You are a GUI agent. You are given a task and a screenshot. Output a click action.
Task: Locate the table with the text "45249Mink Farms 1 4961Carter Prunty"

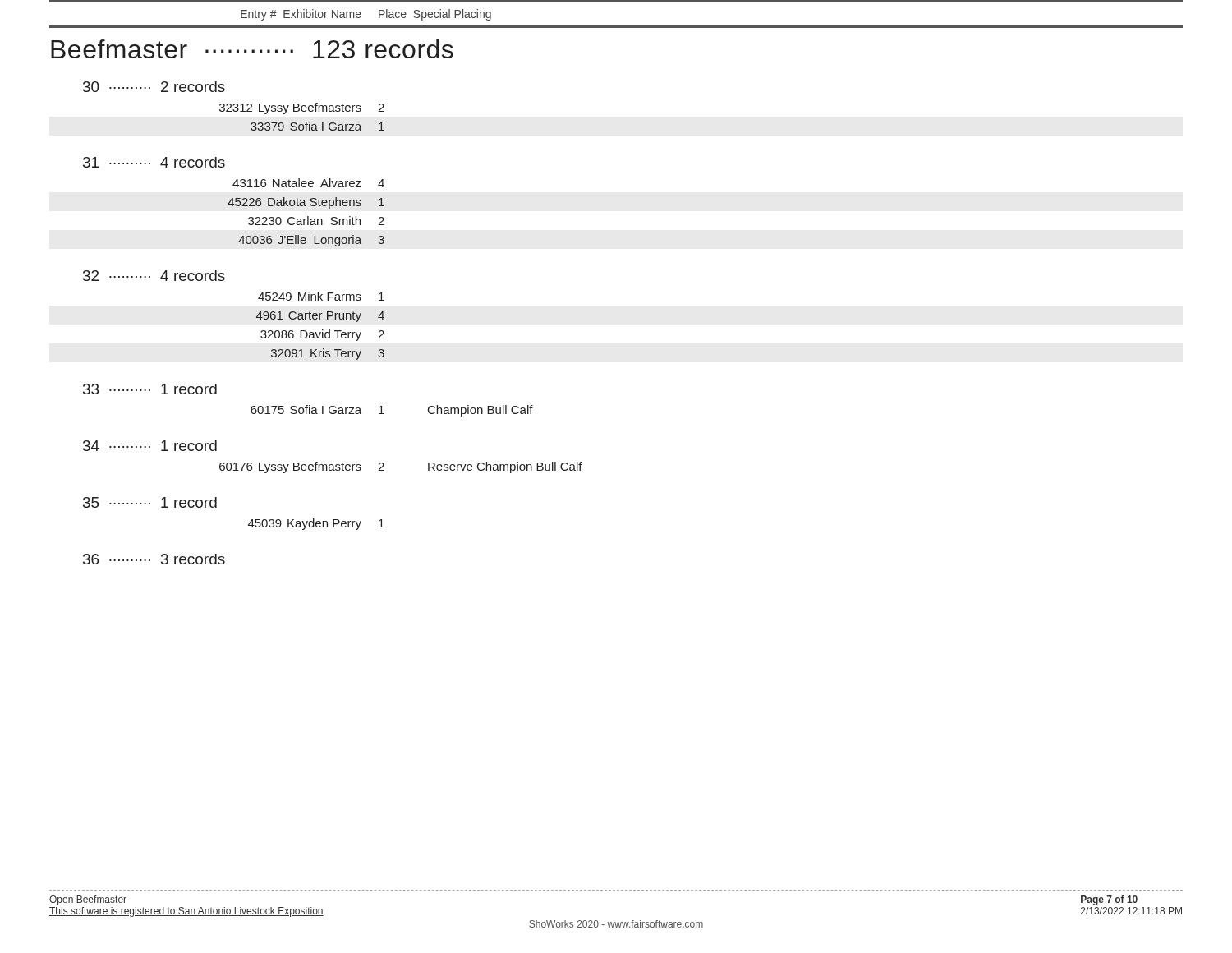point(616,325)
